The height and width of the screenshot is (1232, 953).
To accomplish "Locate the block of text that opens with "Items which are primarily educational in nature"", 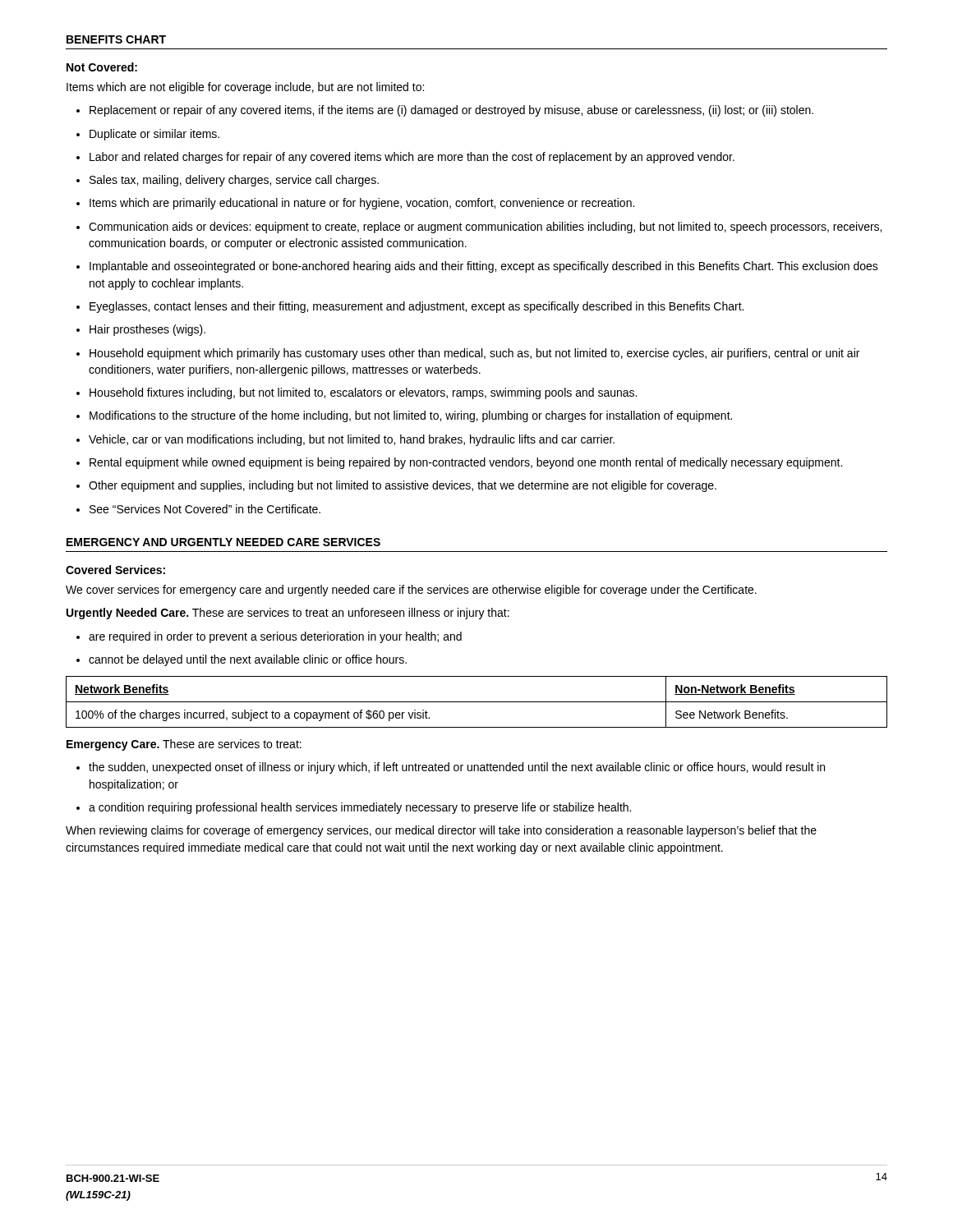I will pos(476,203).
